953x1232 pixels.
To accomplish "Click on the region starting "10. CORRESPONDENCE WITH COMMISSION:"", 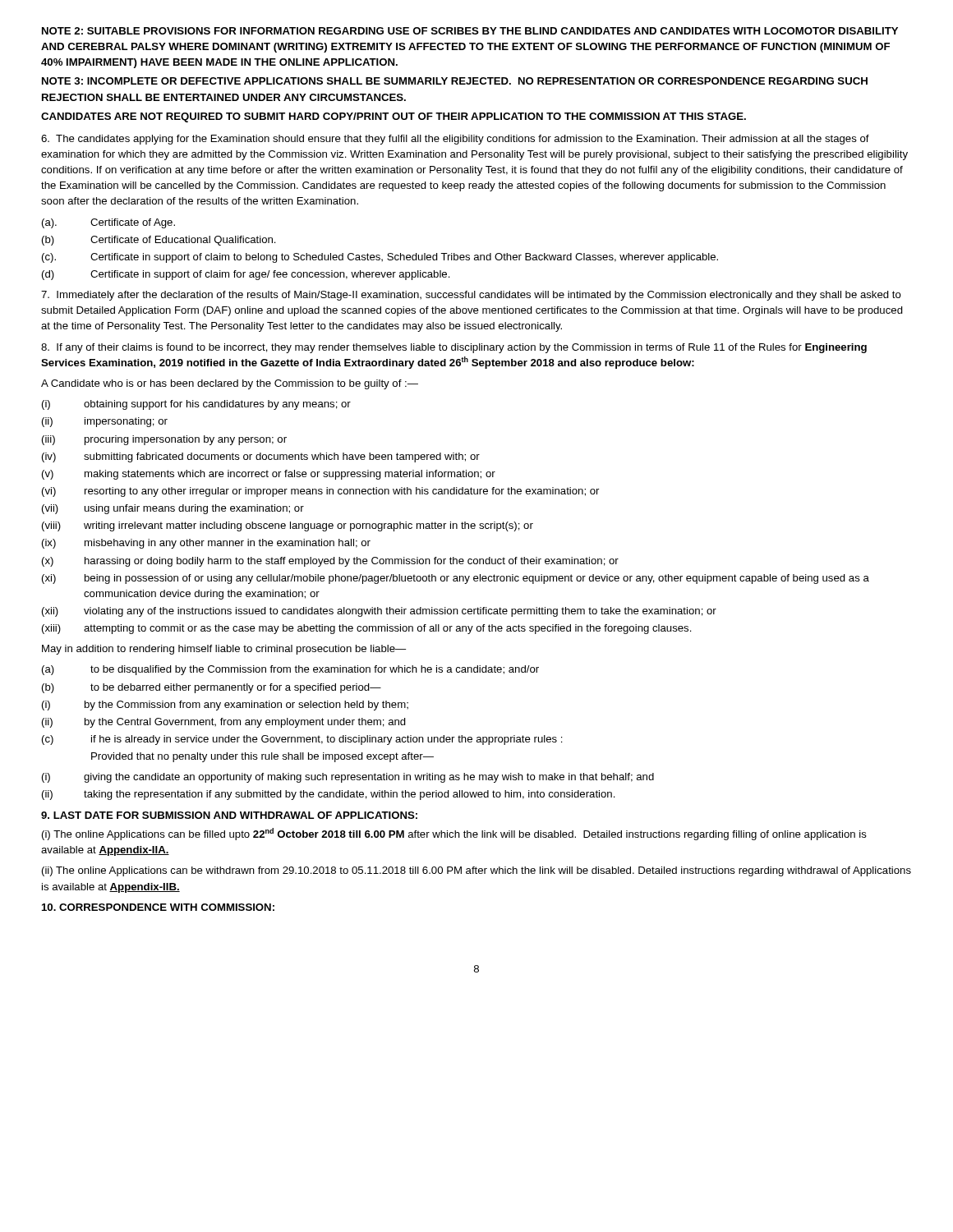I will (158, 907).
